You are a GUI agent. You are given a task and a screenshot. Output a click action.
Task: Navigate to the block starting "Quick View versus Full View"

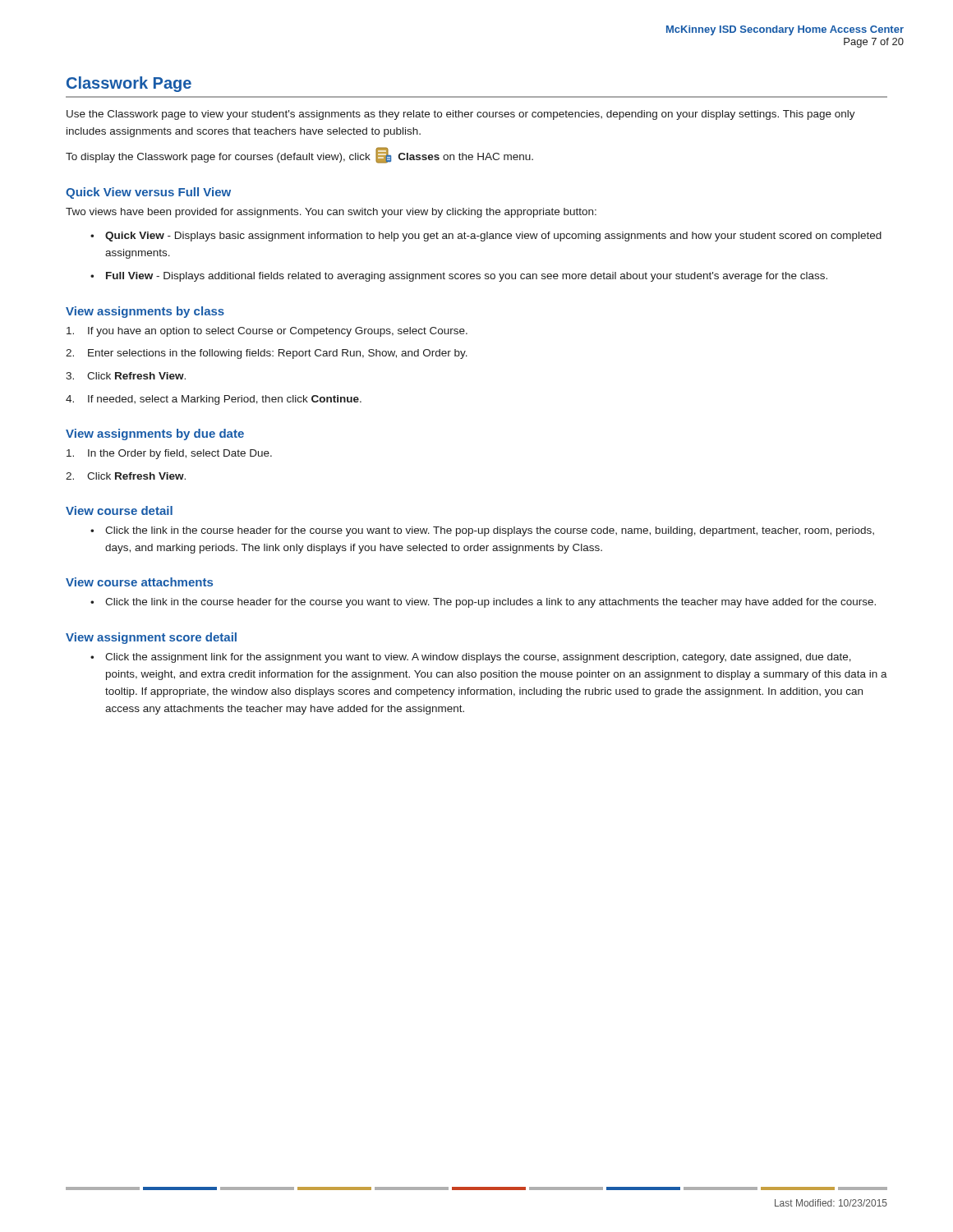[148, 193]
